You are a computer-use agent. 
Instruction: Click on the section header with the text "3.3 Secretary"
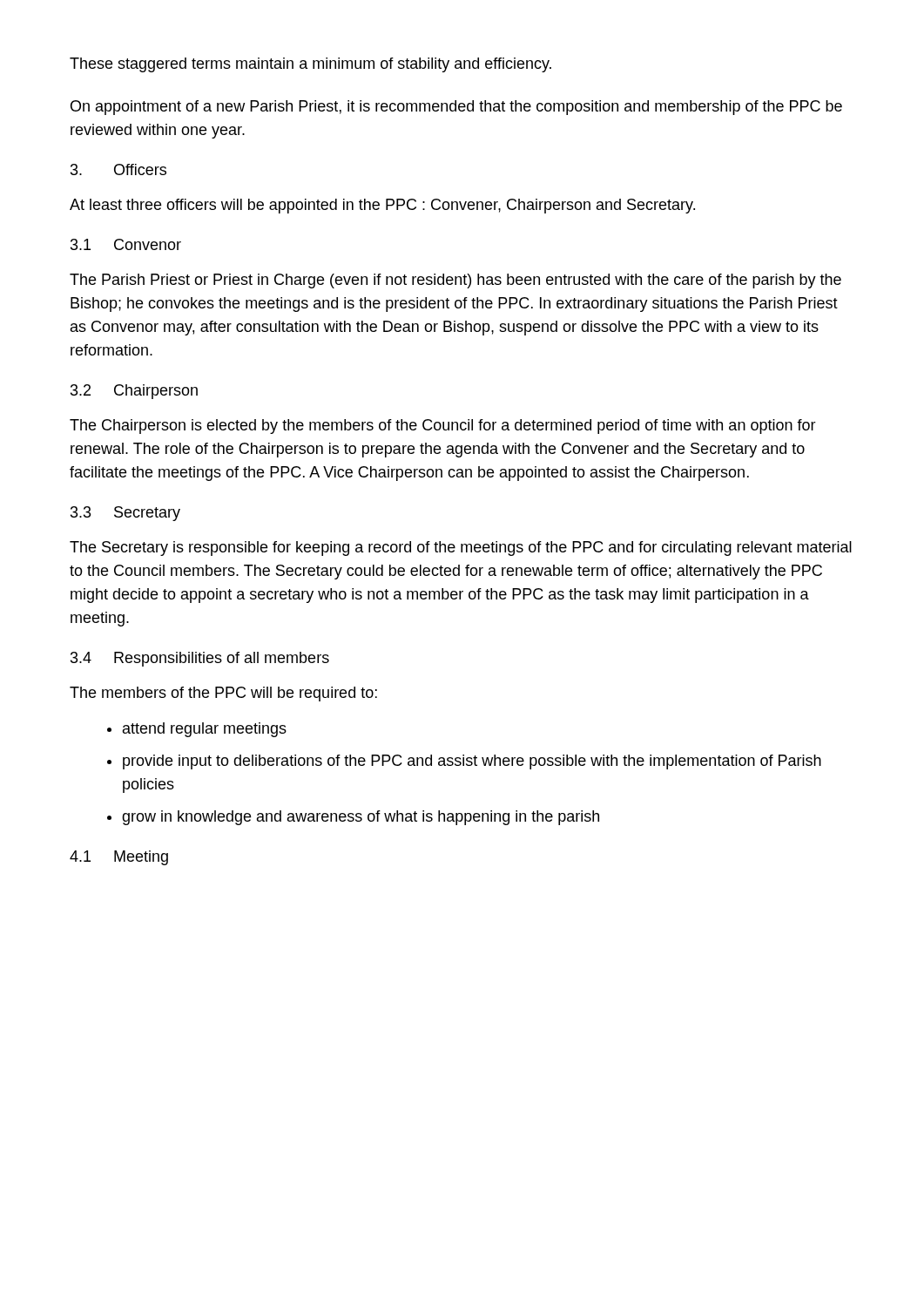125,512
